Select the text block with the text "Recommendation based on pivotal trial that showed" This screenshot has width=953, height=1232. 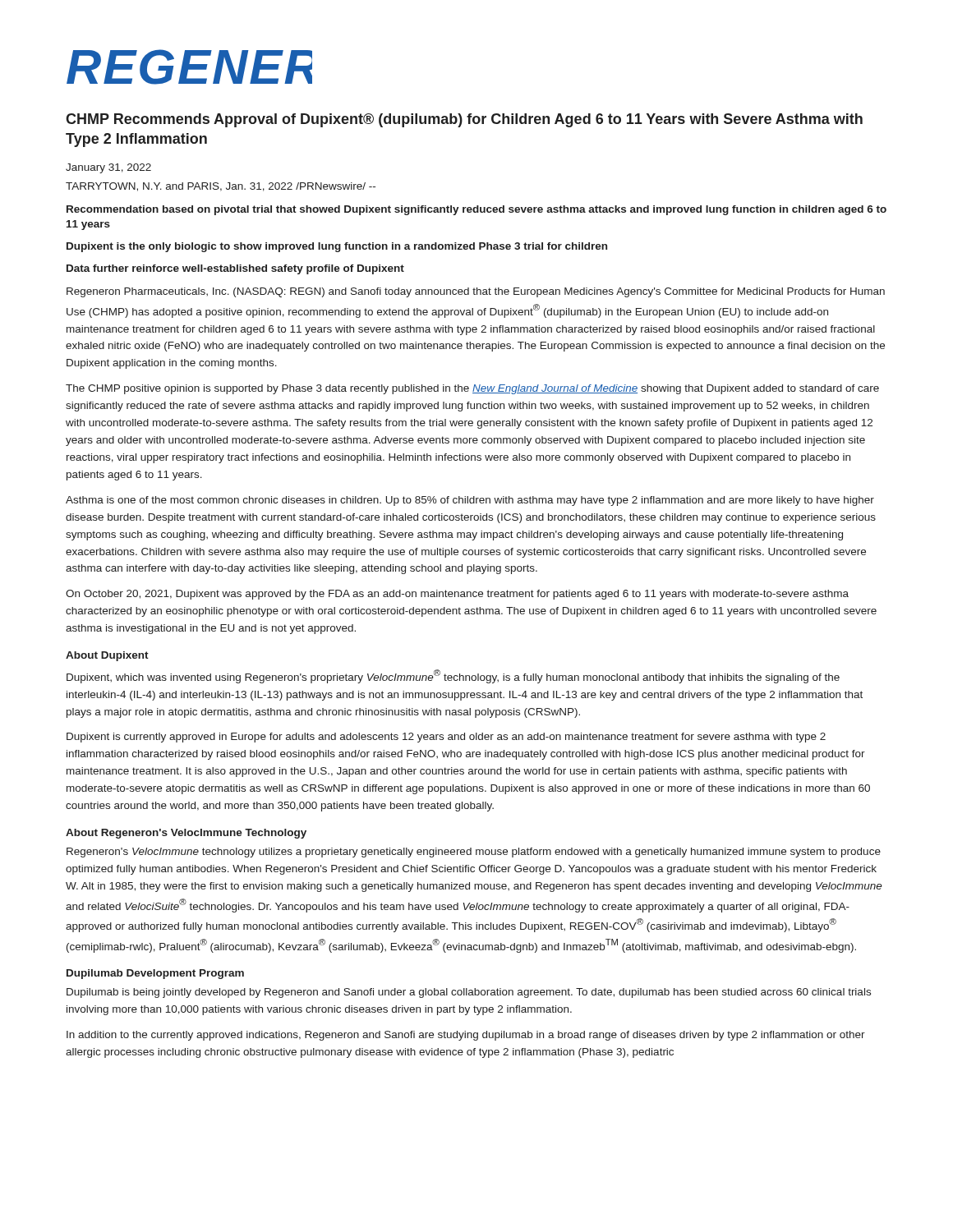click(476, 216)
